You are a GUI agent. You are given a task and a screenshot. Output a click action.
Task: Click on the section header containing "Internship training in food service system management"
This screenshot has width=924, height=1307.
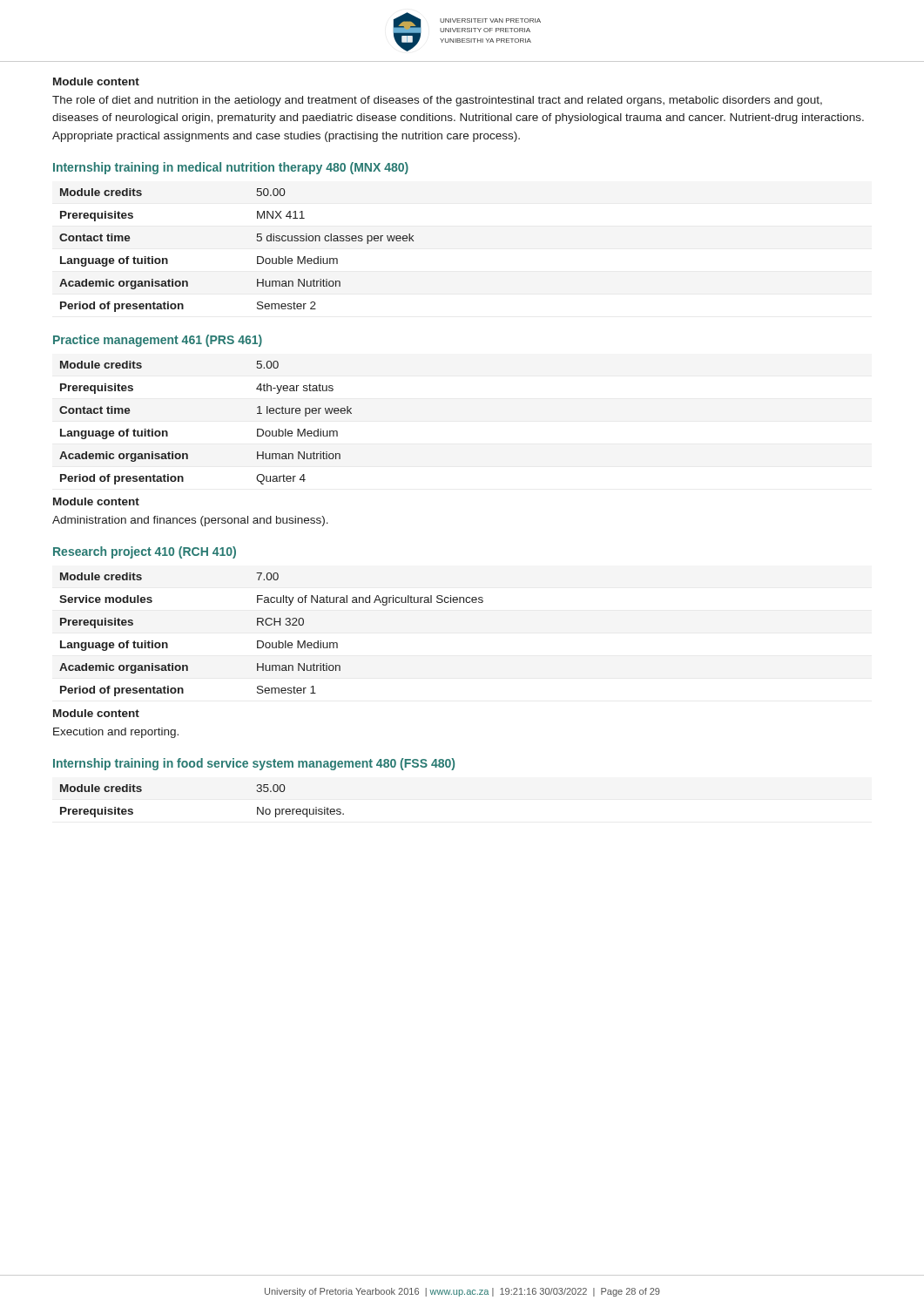coord(254,763)
